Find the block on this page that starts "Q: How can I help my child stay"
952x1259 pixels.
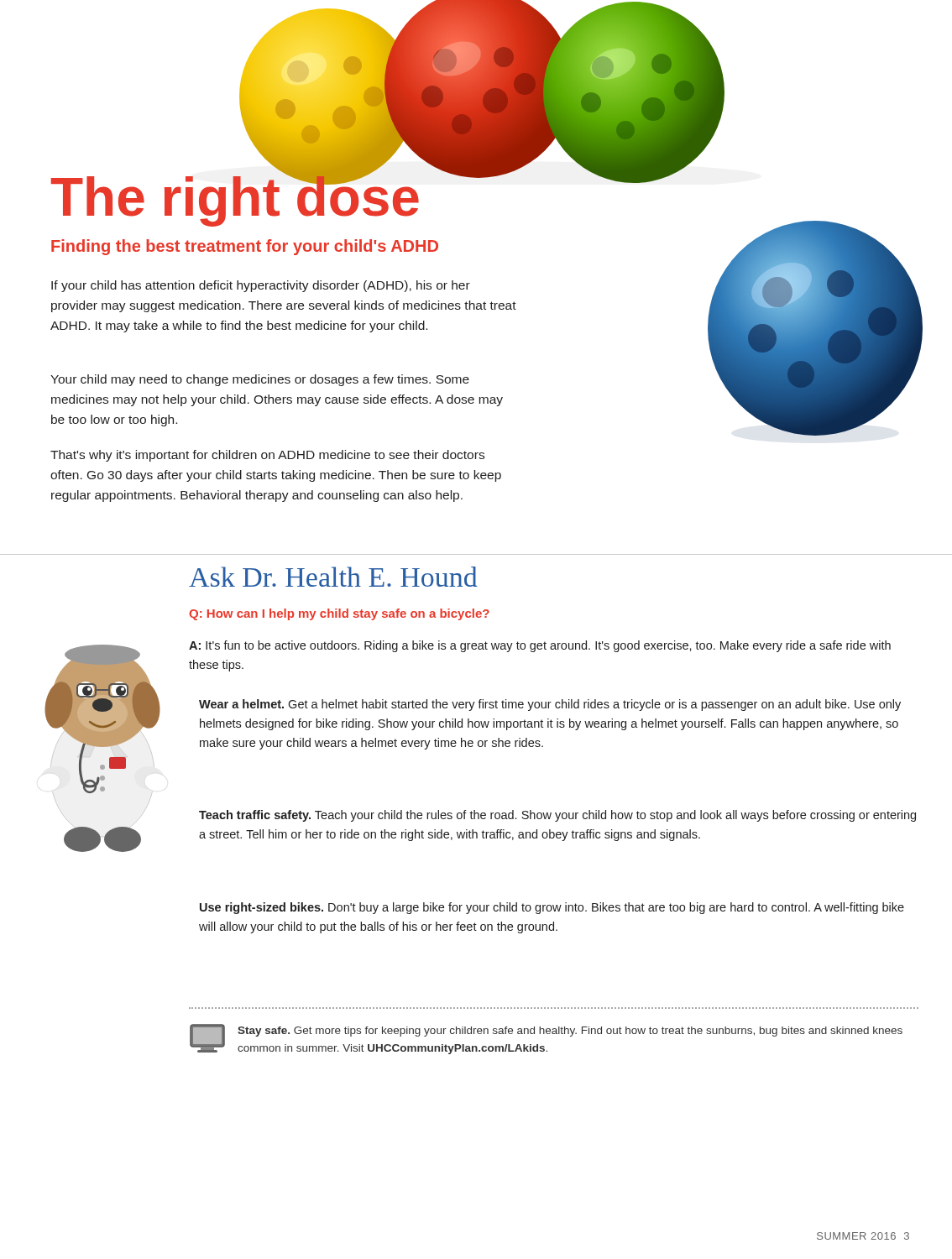point(339,614)
